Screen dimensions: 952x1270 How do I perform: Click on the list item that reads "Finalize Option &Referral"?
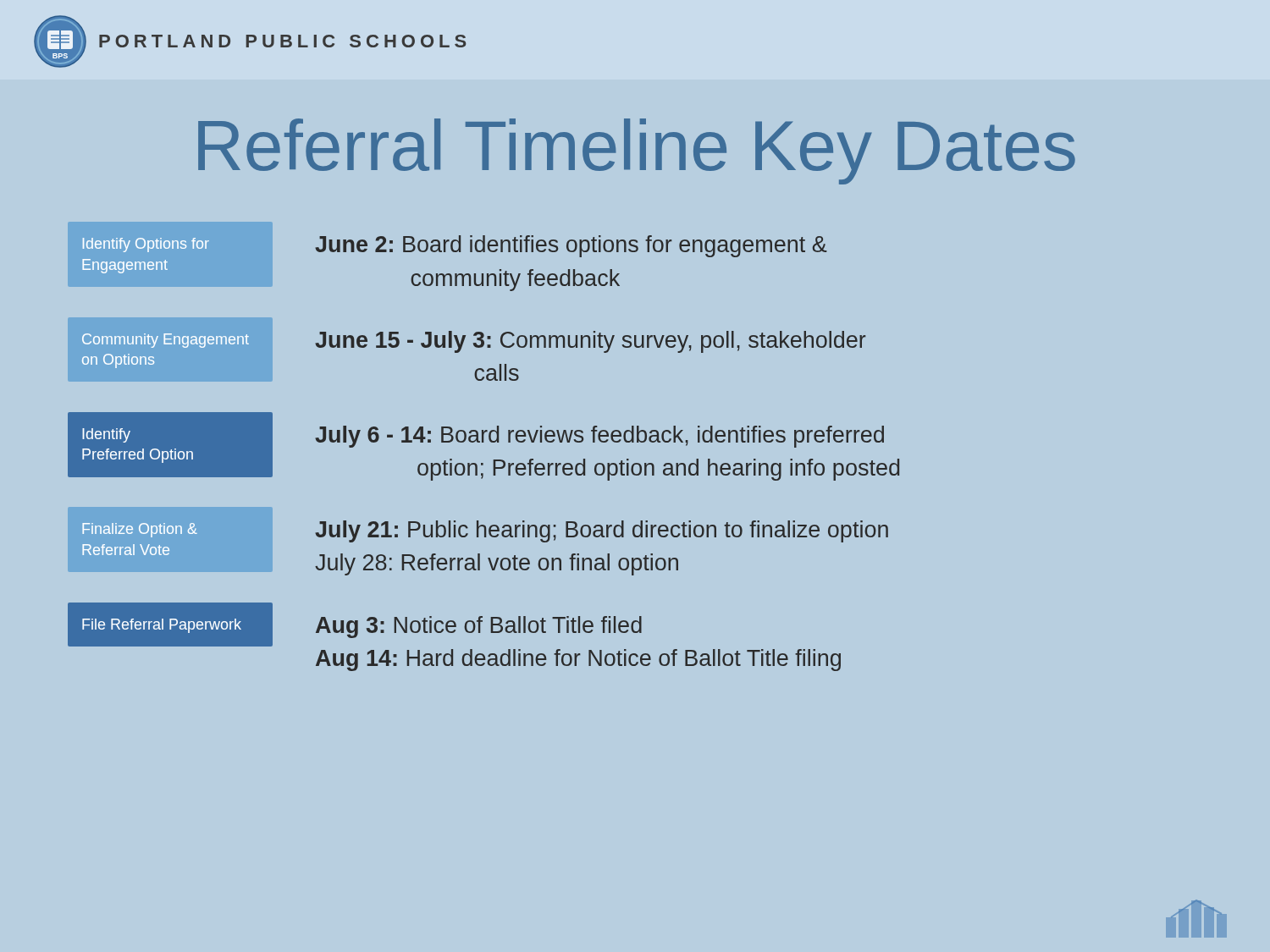pyautogui.click(x=635, y=544)
